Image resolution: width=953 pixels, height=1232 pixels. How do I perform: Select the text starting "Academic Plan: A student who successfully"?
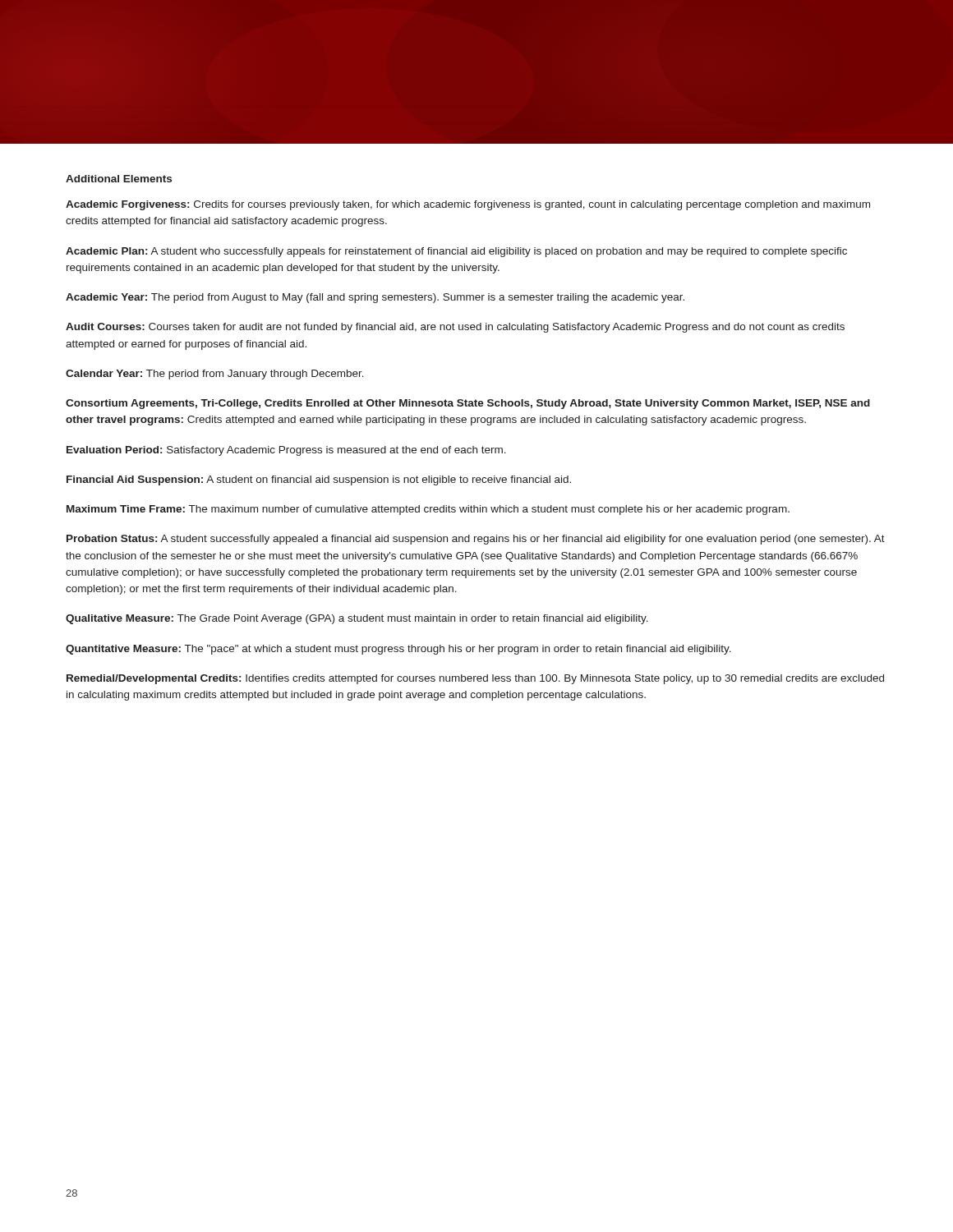point(476,259)
